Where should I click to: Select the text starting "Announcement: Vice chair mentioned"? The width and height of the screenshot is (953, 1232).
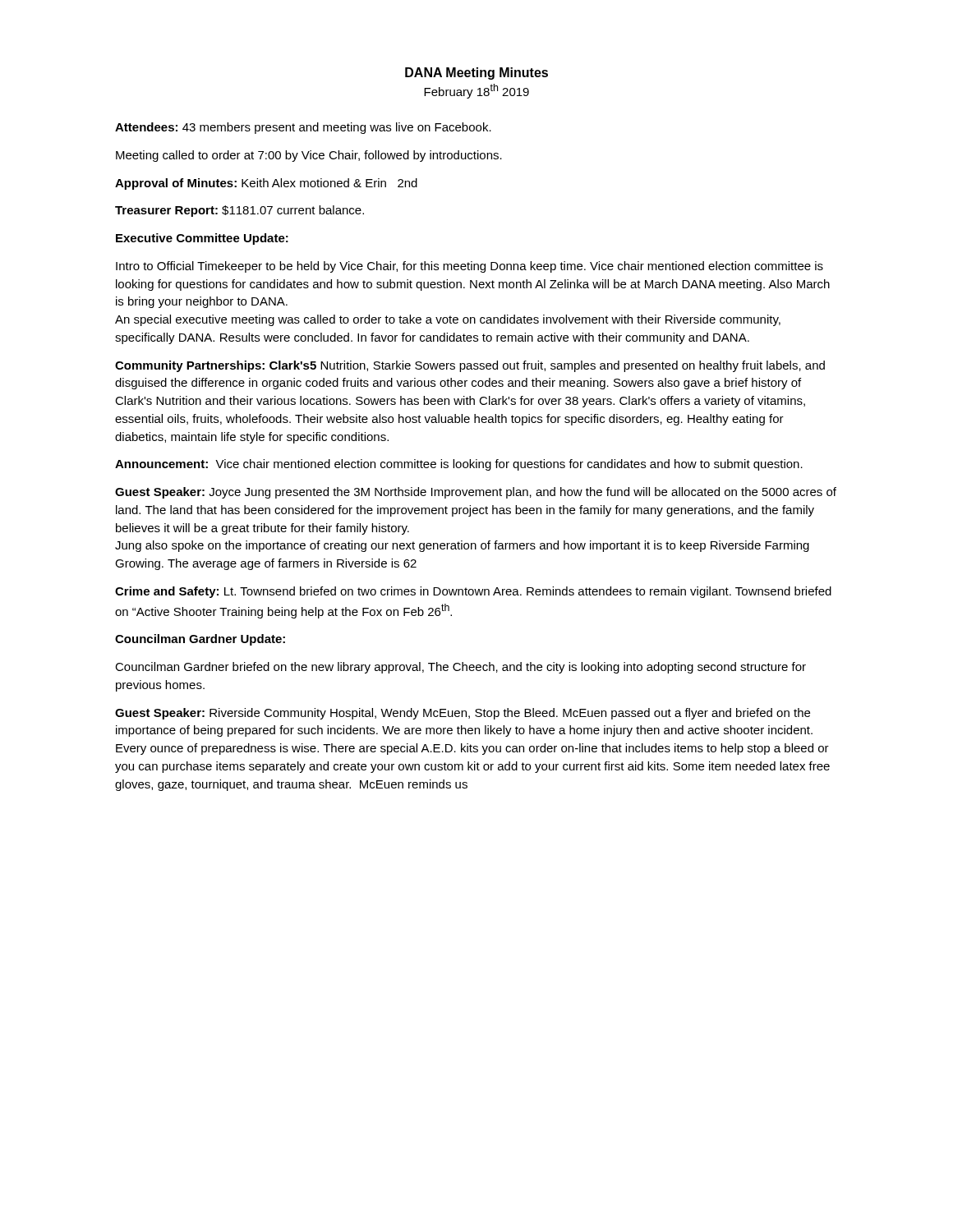[x=476, y=464]
